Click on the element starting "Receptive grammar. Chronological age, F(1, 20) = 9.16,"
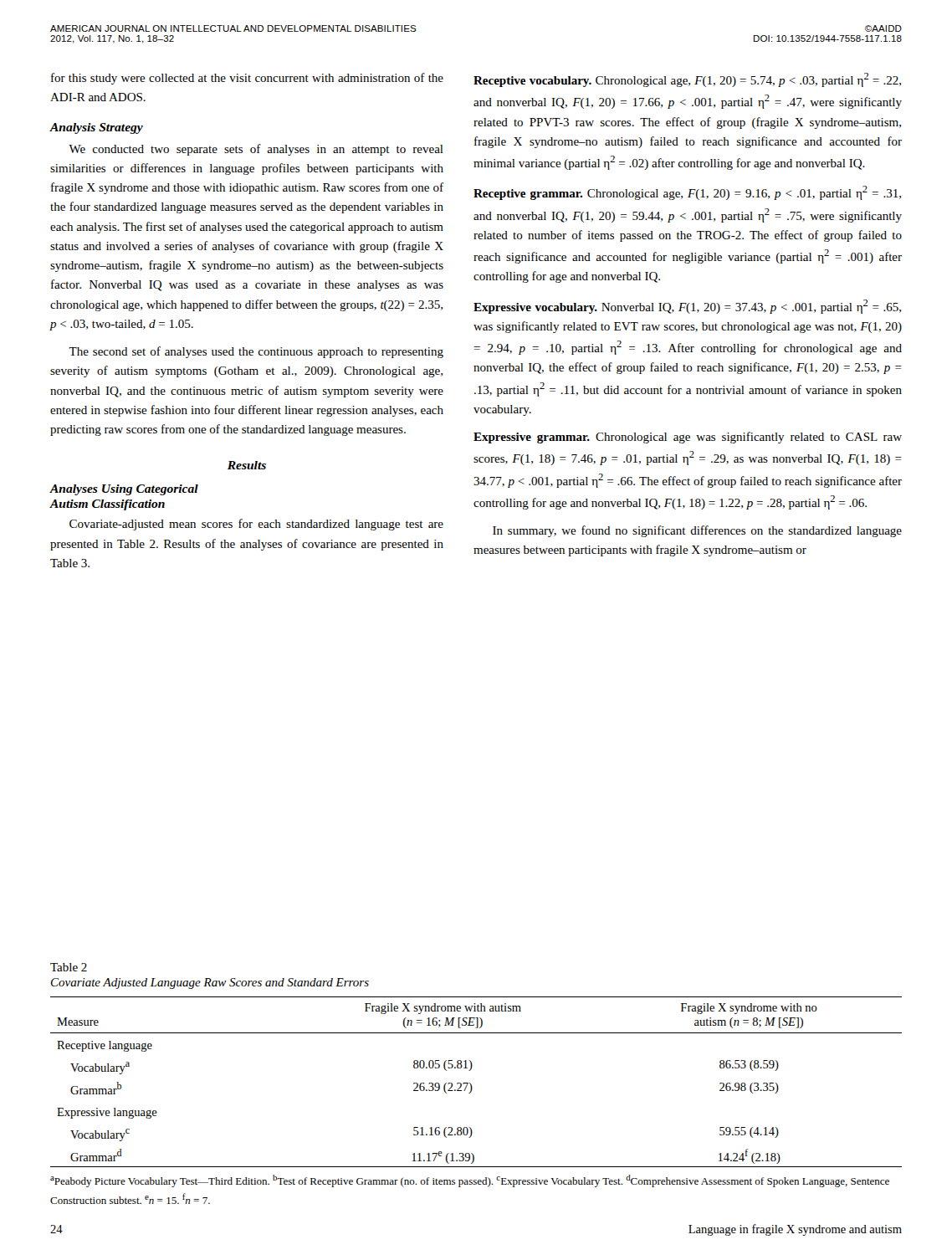Image resolution: width=952 pixels, height=1255 pixels. (688, 233)
